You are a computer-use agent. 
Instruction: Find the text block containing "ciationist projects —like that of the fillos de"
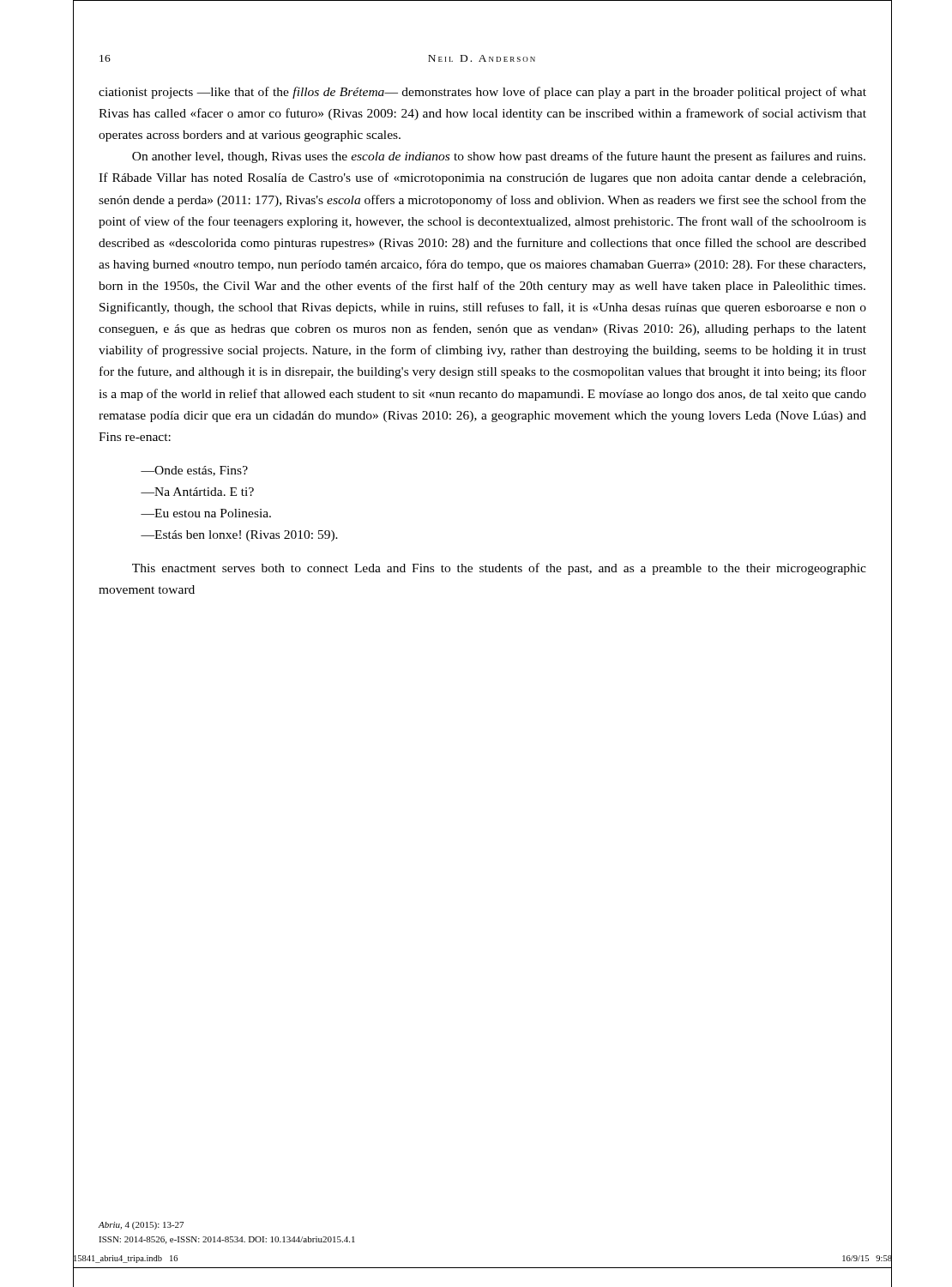(x=482, y=113)
